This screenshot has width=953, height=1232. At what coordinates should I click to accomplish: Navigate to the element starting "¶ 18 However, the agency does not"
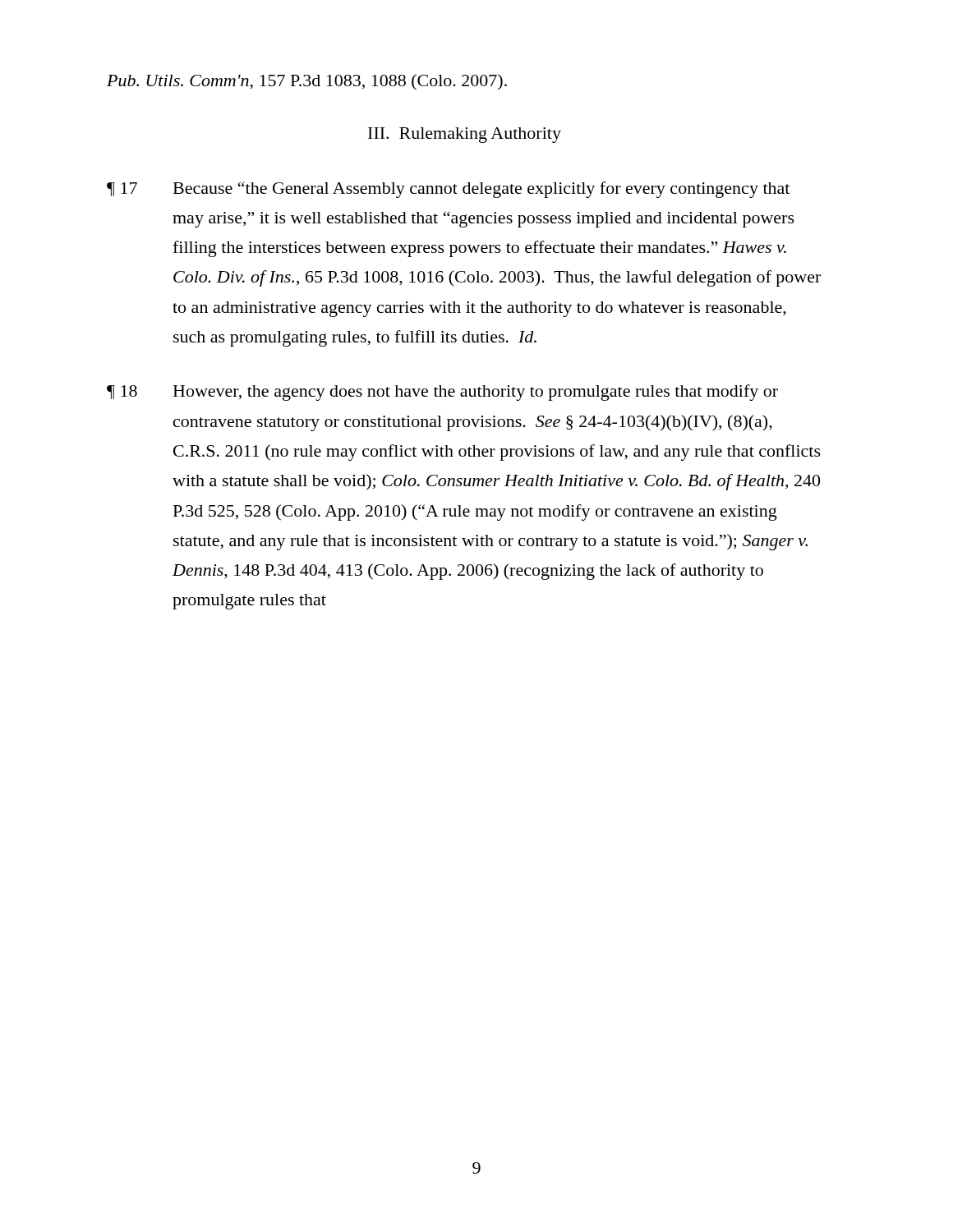pyautogui.click(x=464, y=496)
